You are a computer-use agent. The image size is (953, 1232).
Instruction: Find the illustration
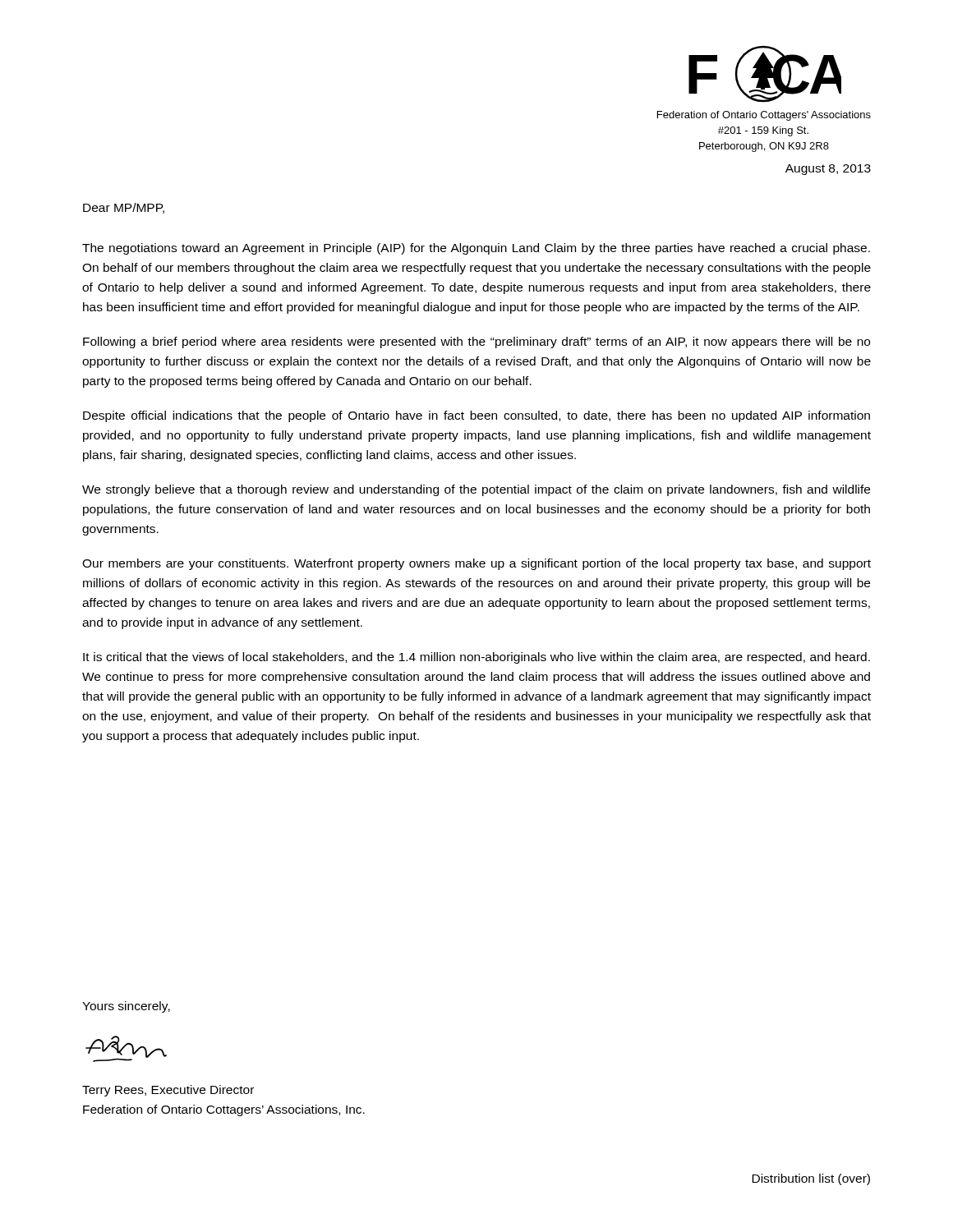point(136,1046)
